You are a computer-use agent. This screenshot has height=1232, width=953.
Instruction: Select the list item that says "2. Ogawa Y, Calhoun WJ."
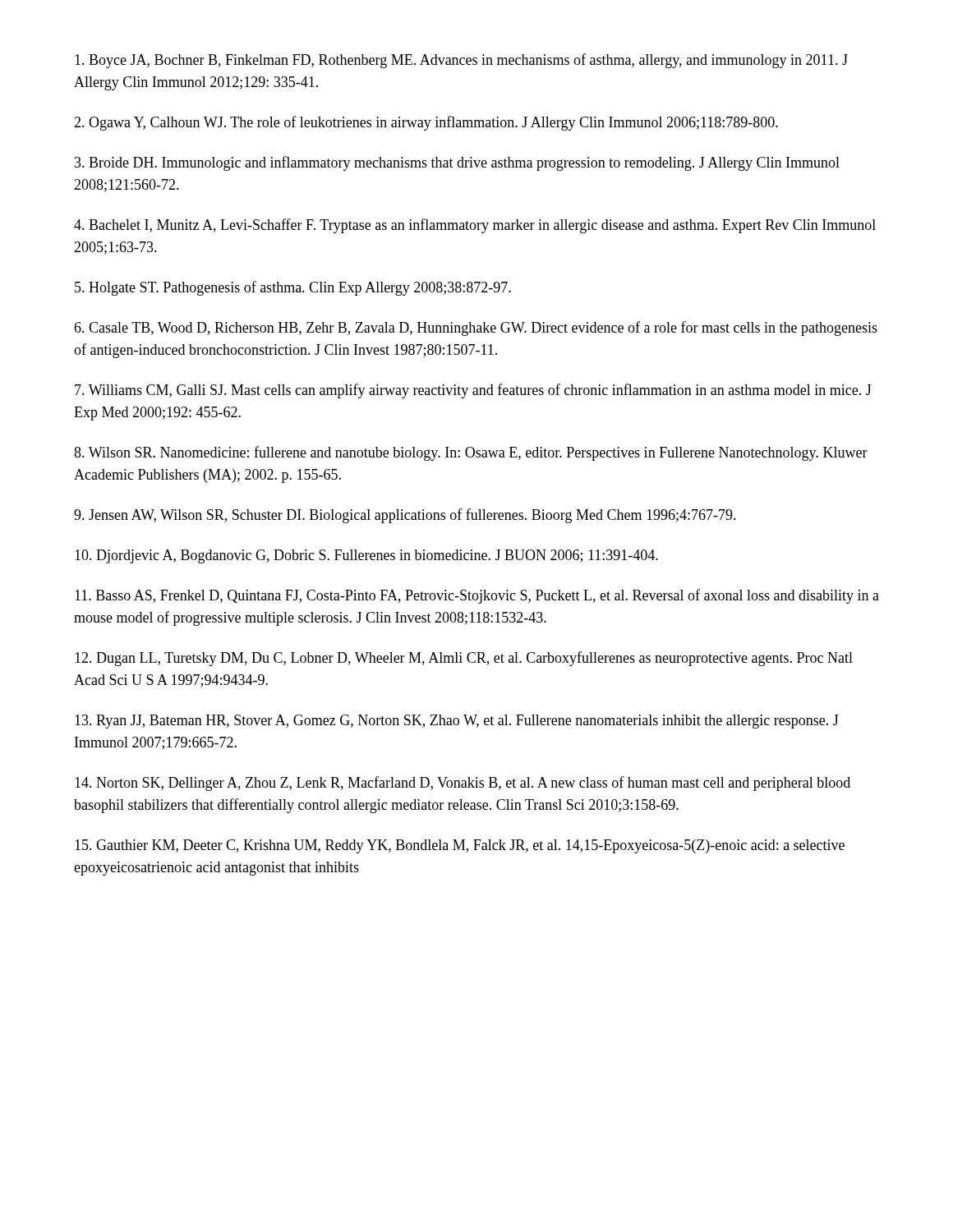click(426, 122)
